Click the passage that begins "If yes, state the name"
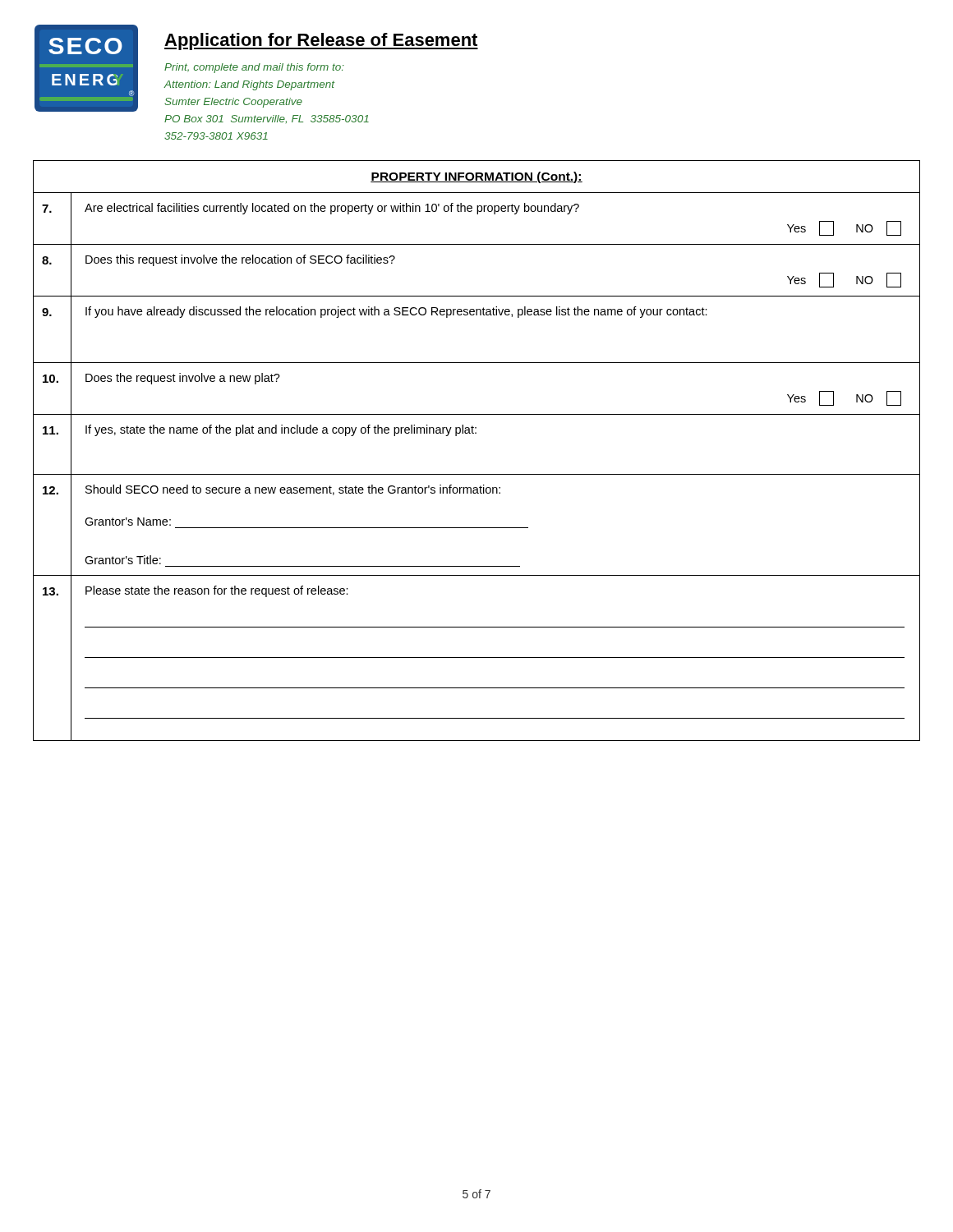The height and width of the screenshot is (1232, 953). pos(281,429)
